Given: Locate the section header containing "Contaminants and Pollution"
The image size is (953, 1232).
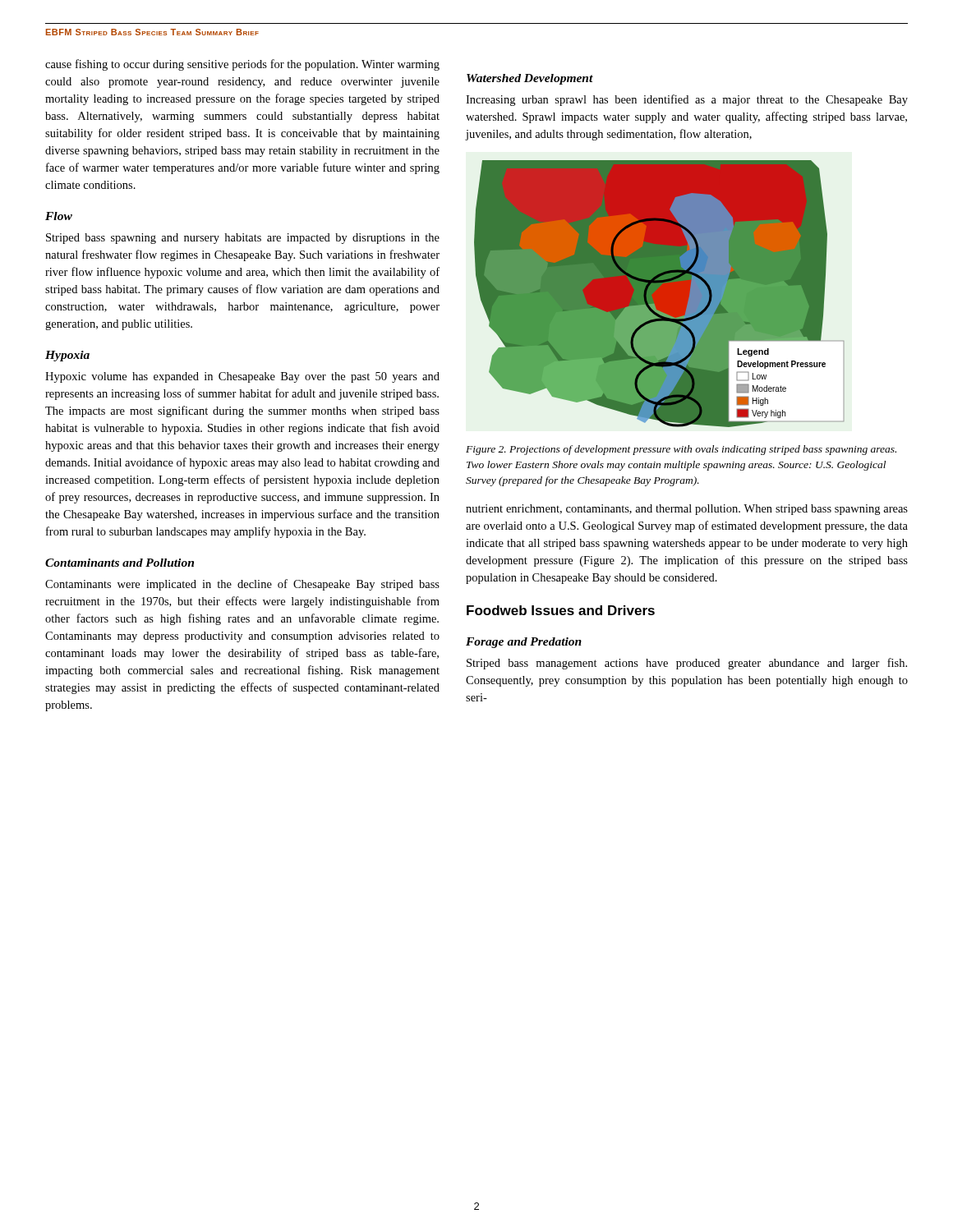Looking at the screenshot, I should [120, 563].
